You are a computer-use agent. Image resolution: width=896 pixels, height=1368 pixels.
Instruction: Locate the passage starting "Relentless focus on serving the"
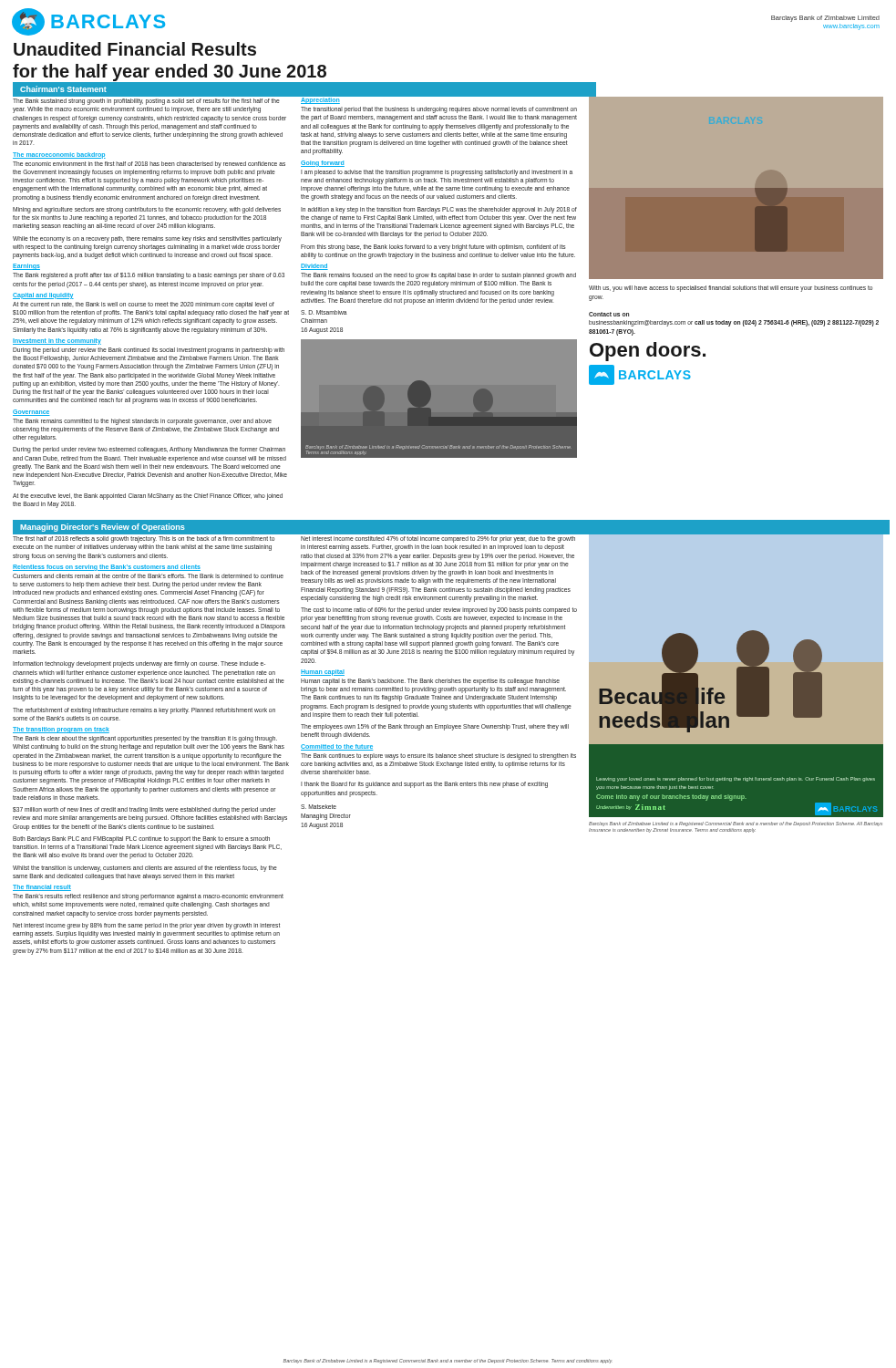click(107, 567)
